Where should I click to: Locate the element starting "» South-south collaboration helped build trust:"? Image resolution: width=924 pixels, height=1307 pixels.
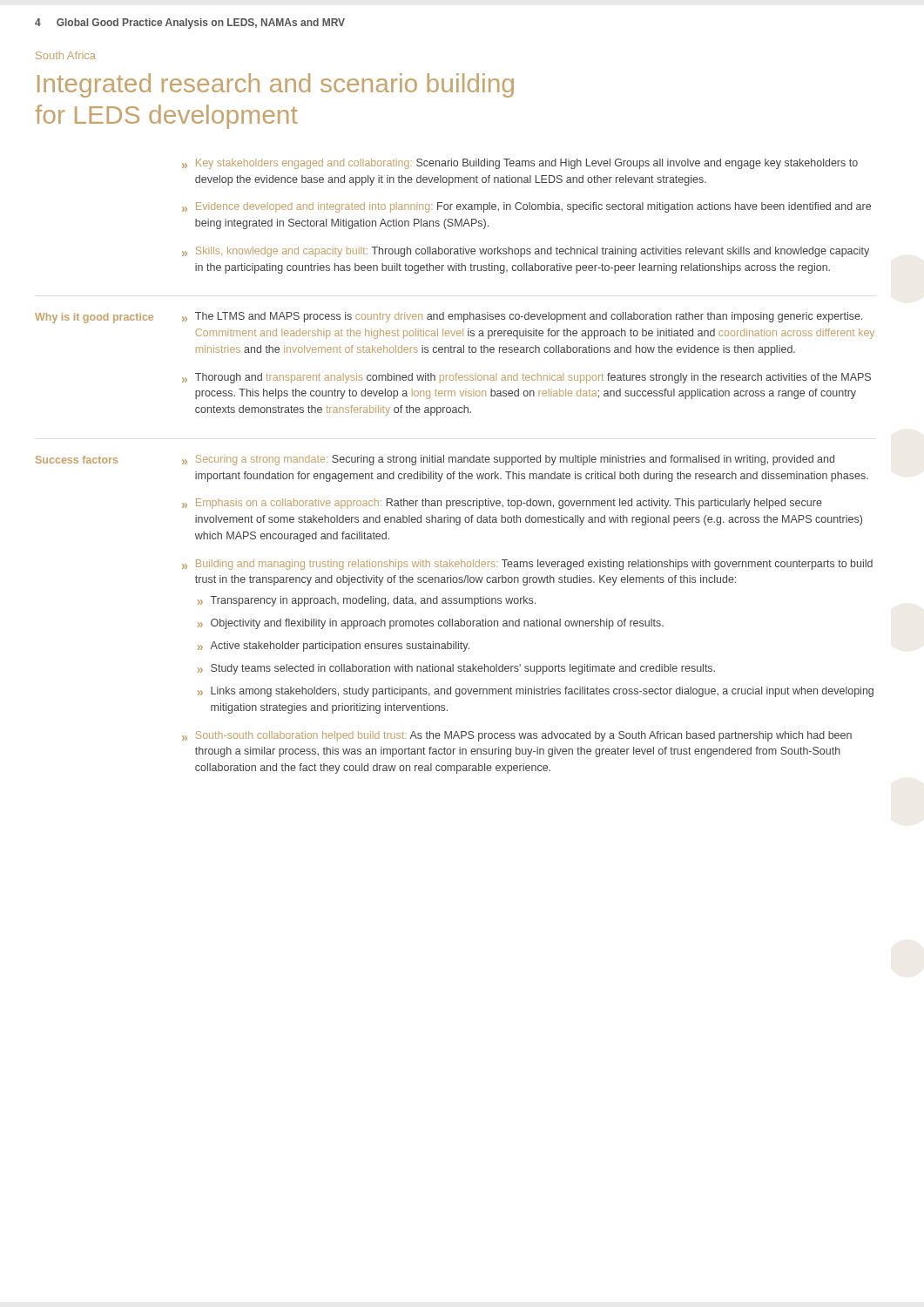click(x=529, y=752)
